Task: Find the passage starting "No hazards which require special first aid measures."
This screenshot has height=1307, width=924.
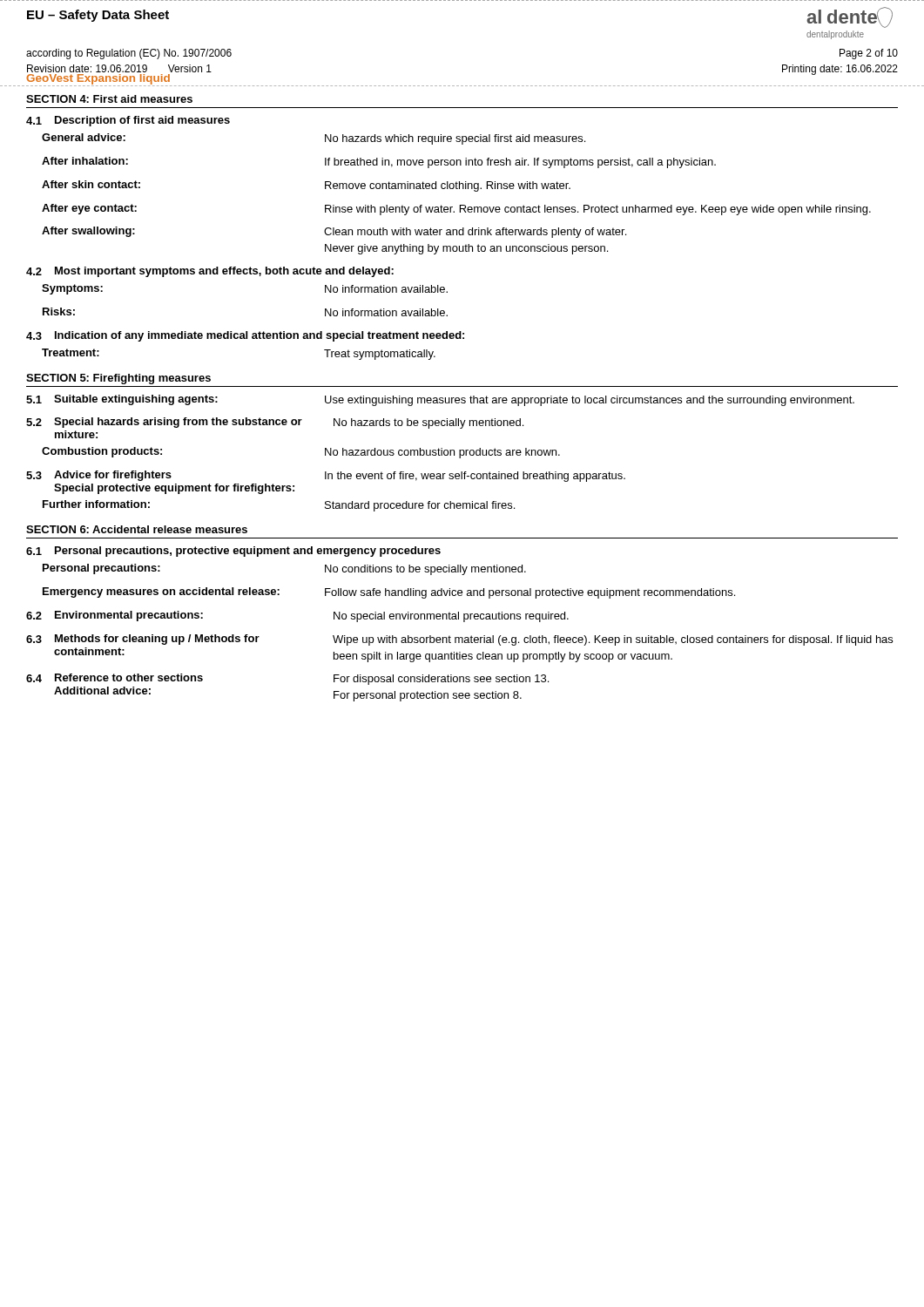Action: click(x=455, y=138)
